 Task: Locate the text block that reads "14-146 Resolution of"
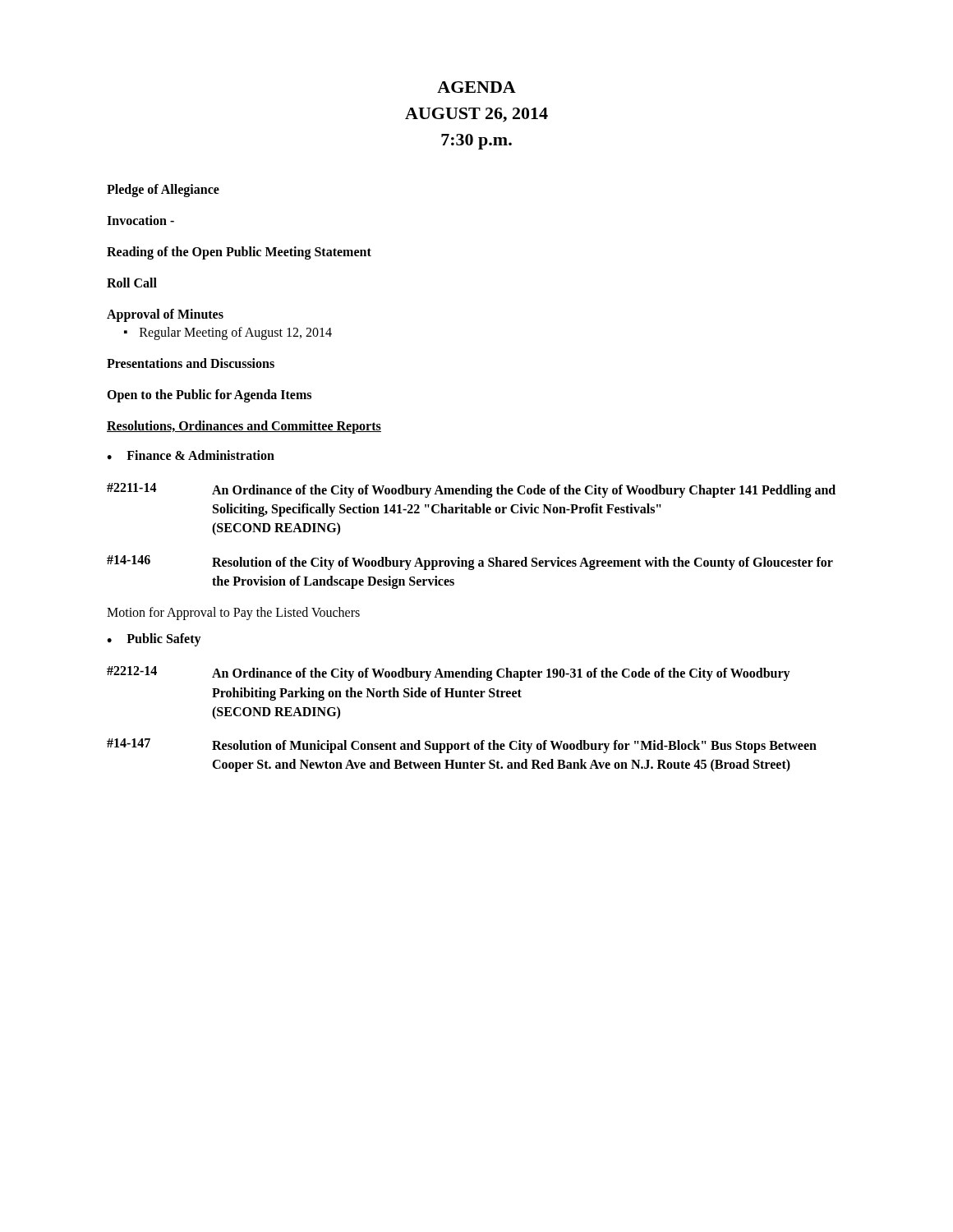(476, 571)
